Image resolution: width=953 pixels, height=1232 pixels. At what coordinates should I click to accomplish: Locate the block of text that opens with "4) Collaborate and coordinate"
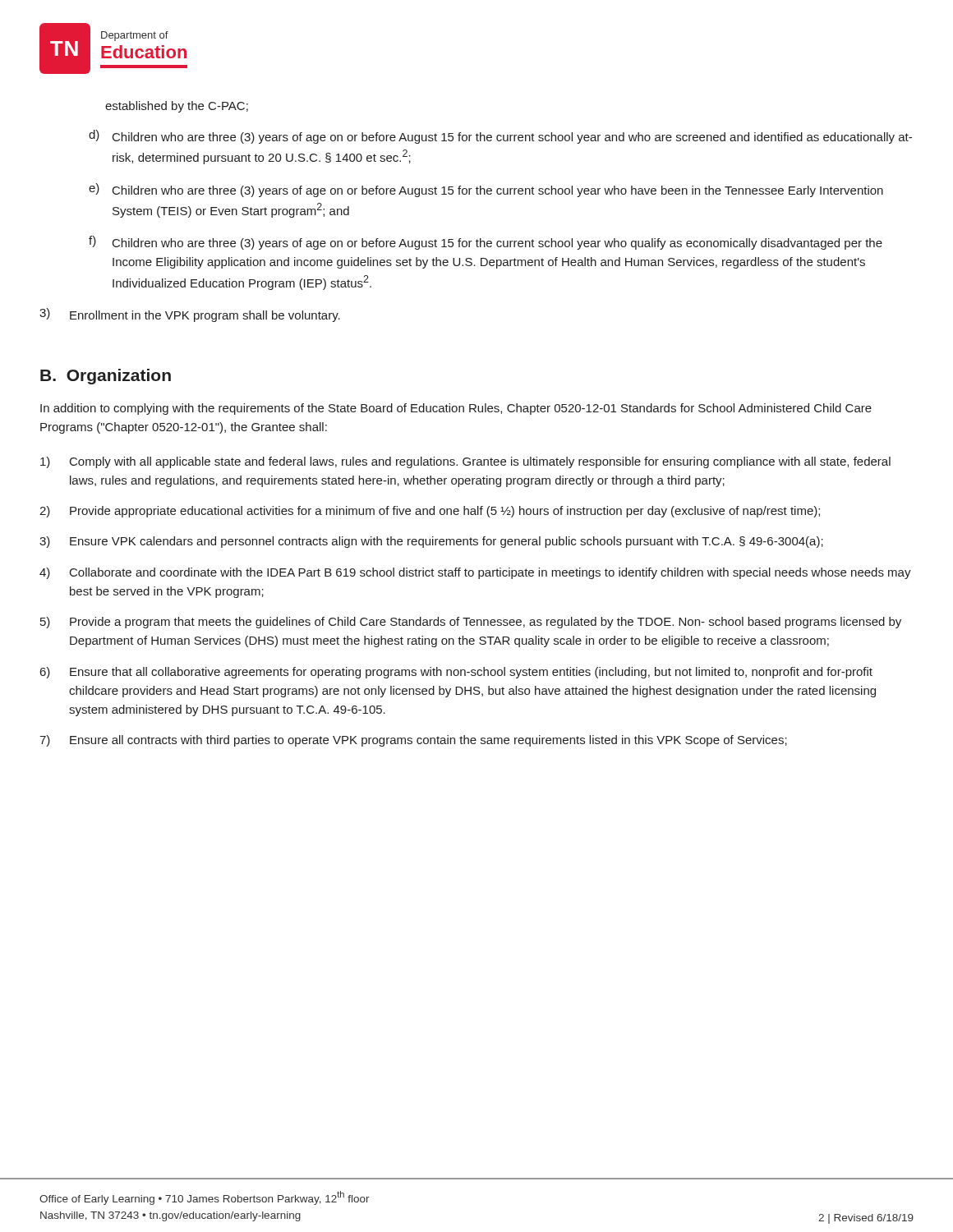[476, 581]
